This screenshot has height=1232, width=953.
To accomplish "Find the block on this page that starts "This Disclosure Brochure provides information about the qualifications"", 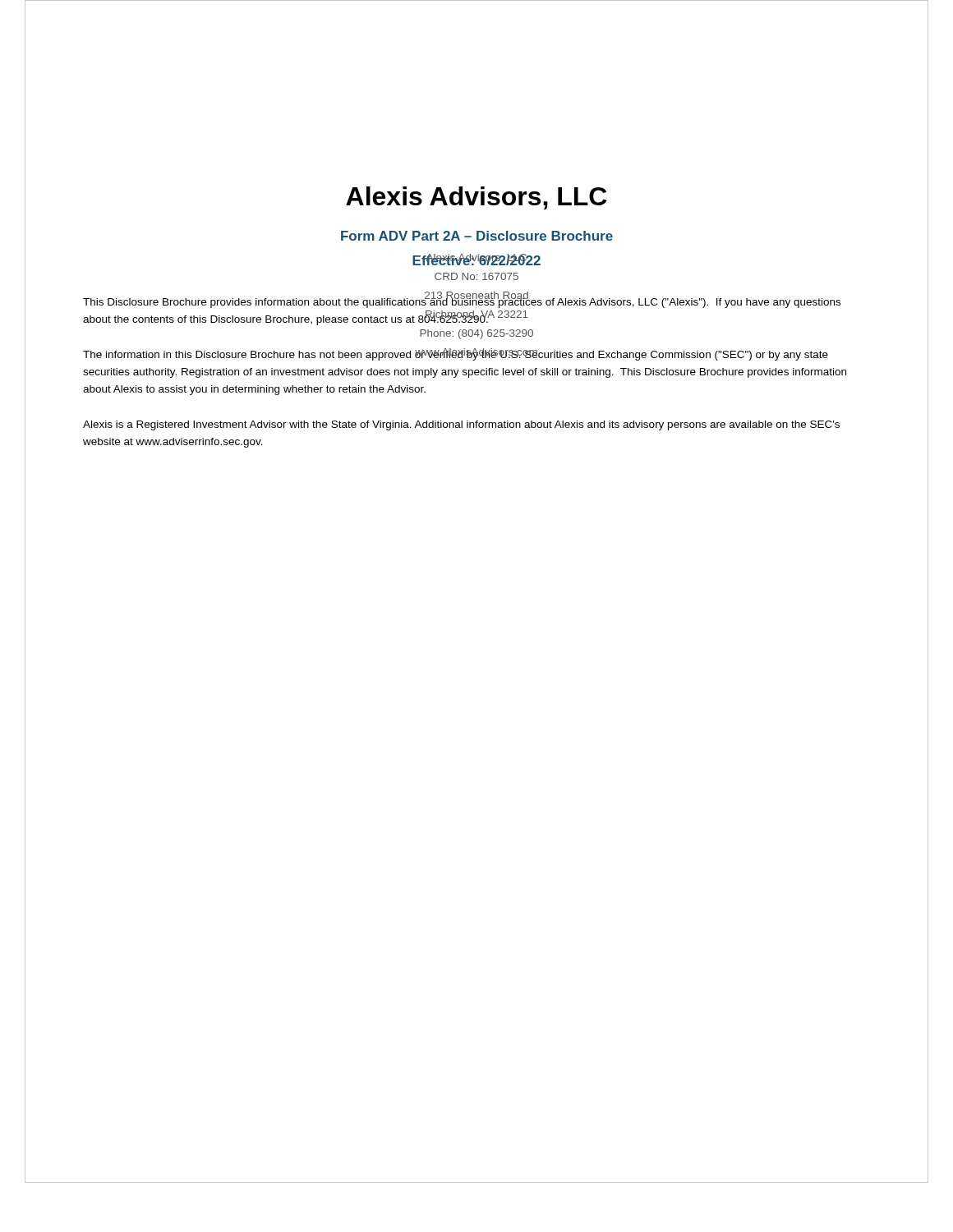I will [x=462, y=310].
